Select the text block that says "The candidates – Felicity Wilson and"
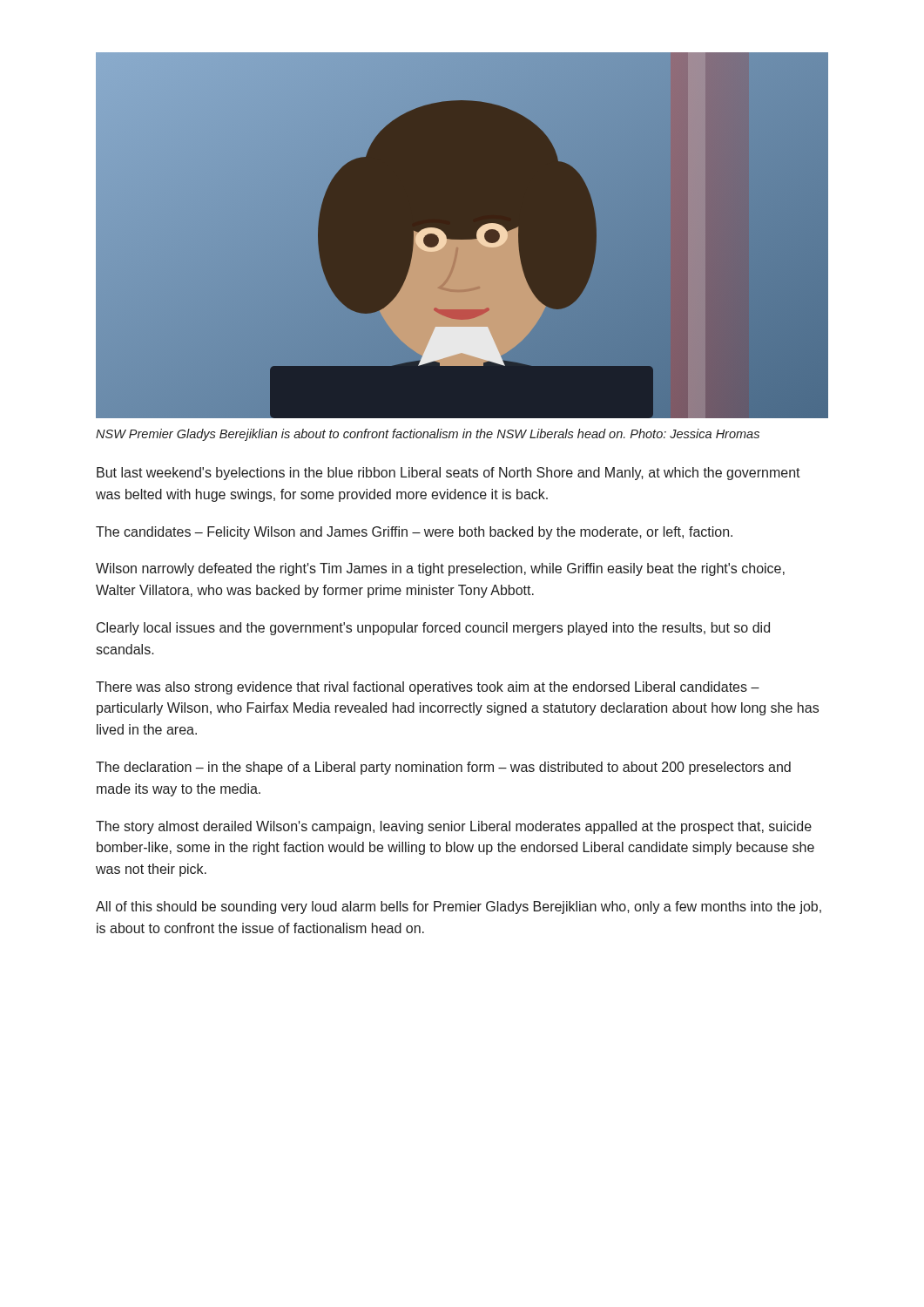Viewport: 924px width, 1307px height. (415, 532)
